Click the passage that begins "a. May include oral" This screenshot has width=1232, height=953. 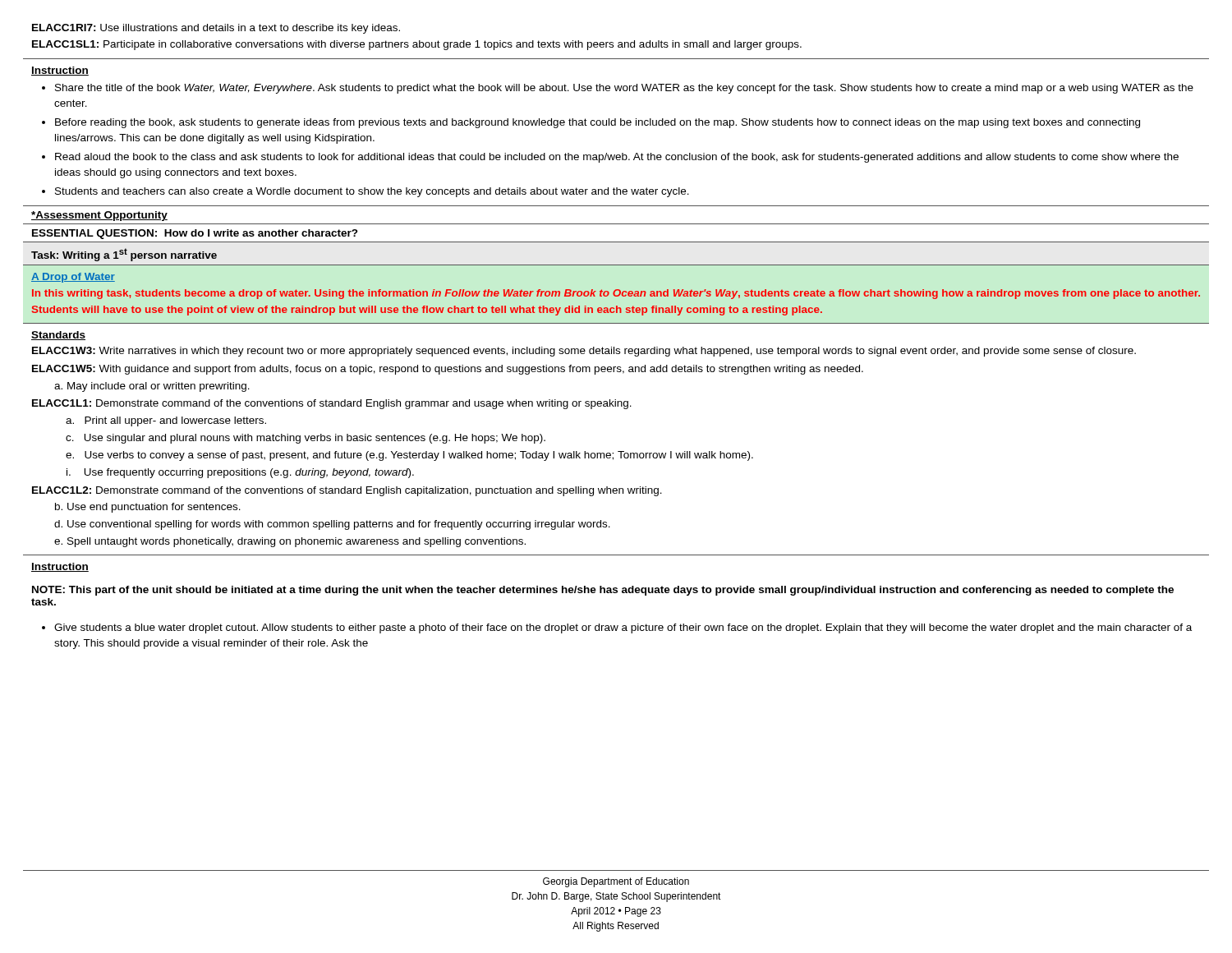pos(152,385)
